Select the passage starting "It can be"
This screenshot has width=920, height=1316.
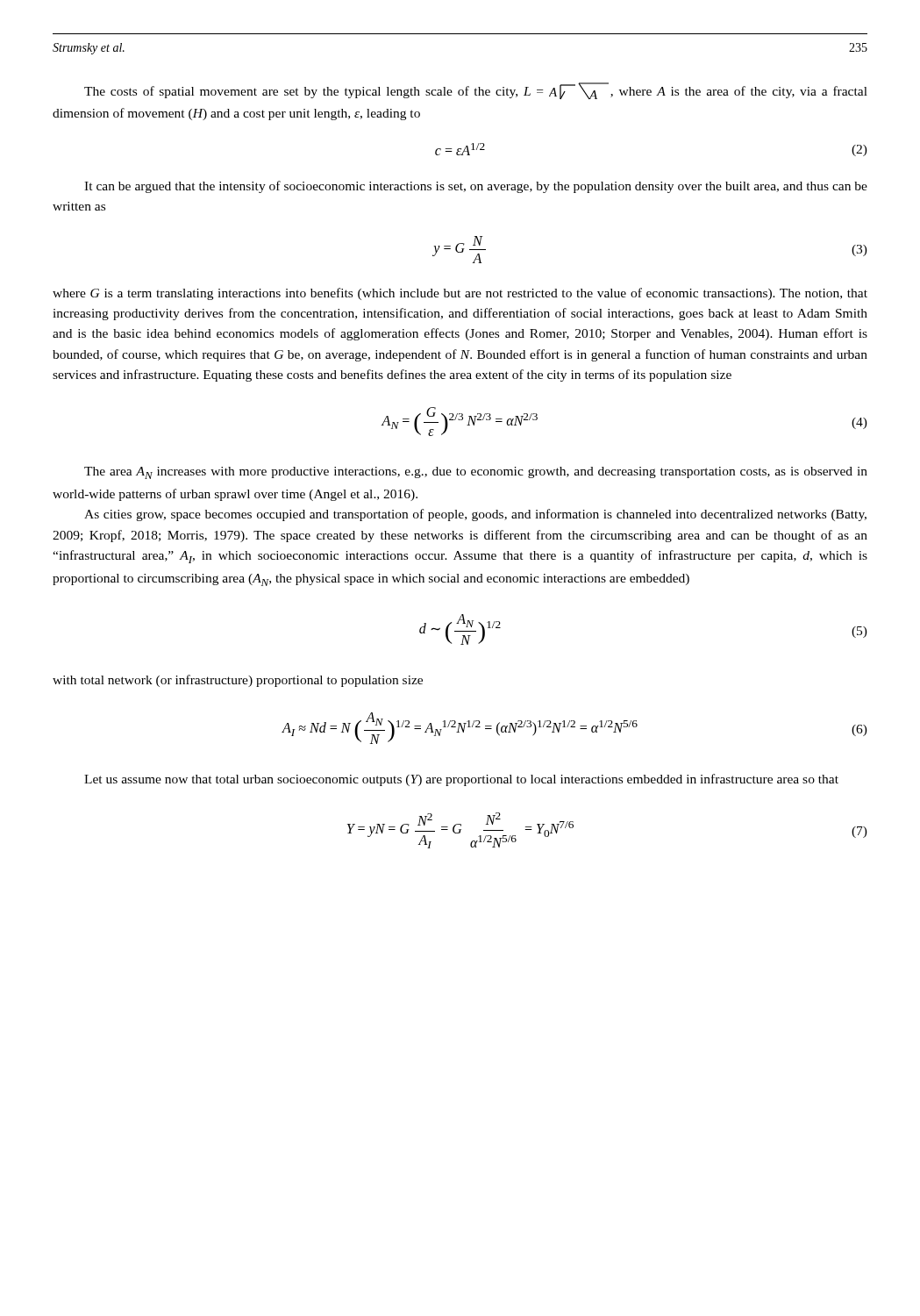coord(460,196)
